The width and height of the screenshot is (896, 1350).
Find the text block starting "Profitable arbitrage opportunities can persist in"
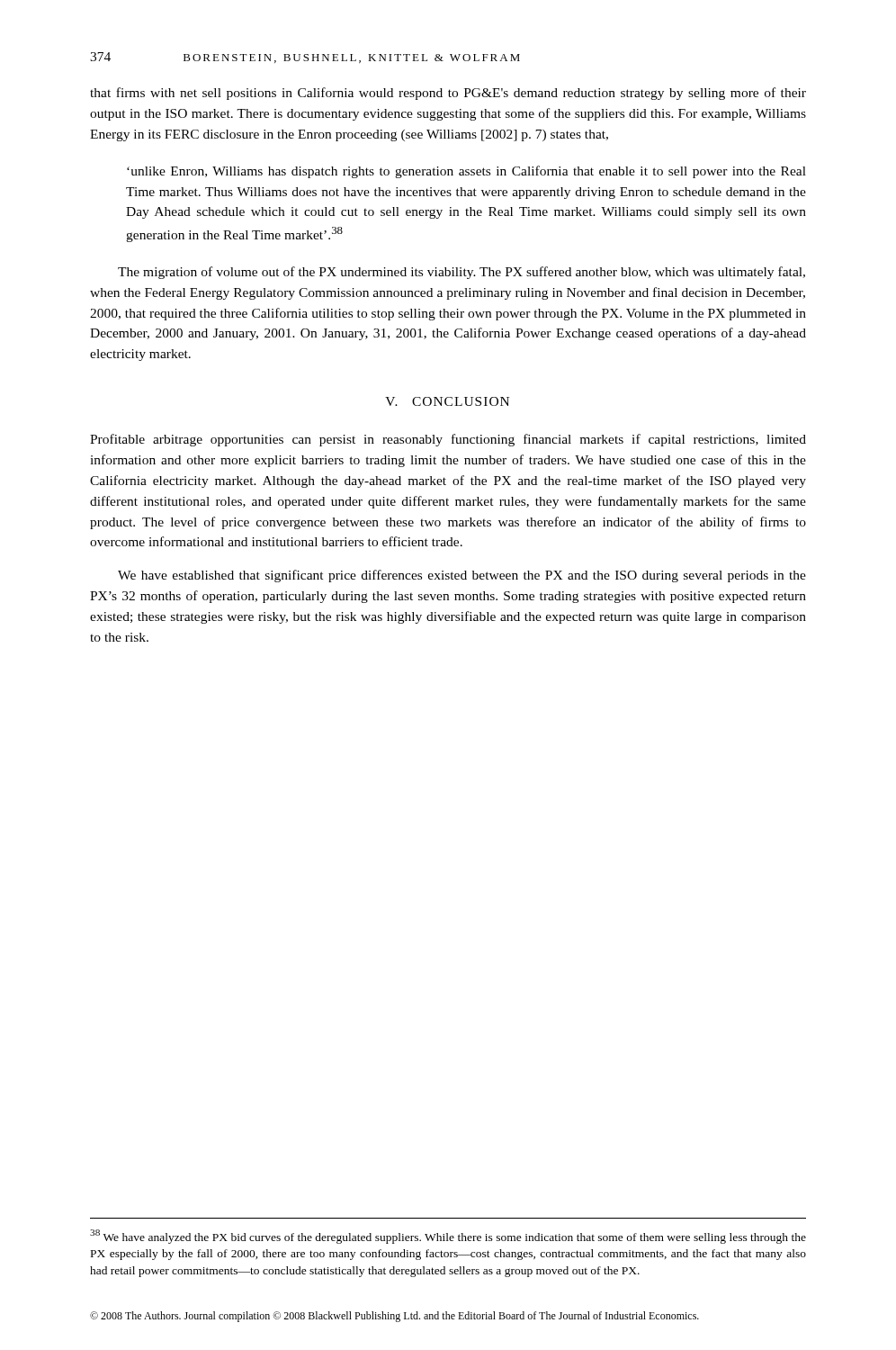(x=448, y=539)
